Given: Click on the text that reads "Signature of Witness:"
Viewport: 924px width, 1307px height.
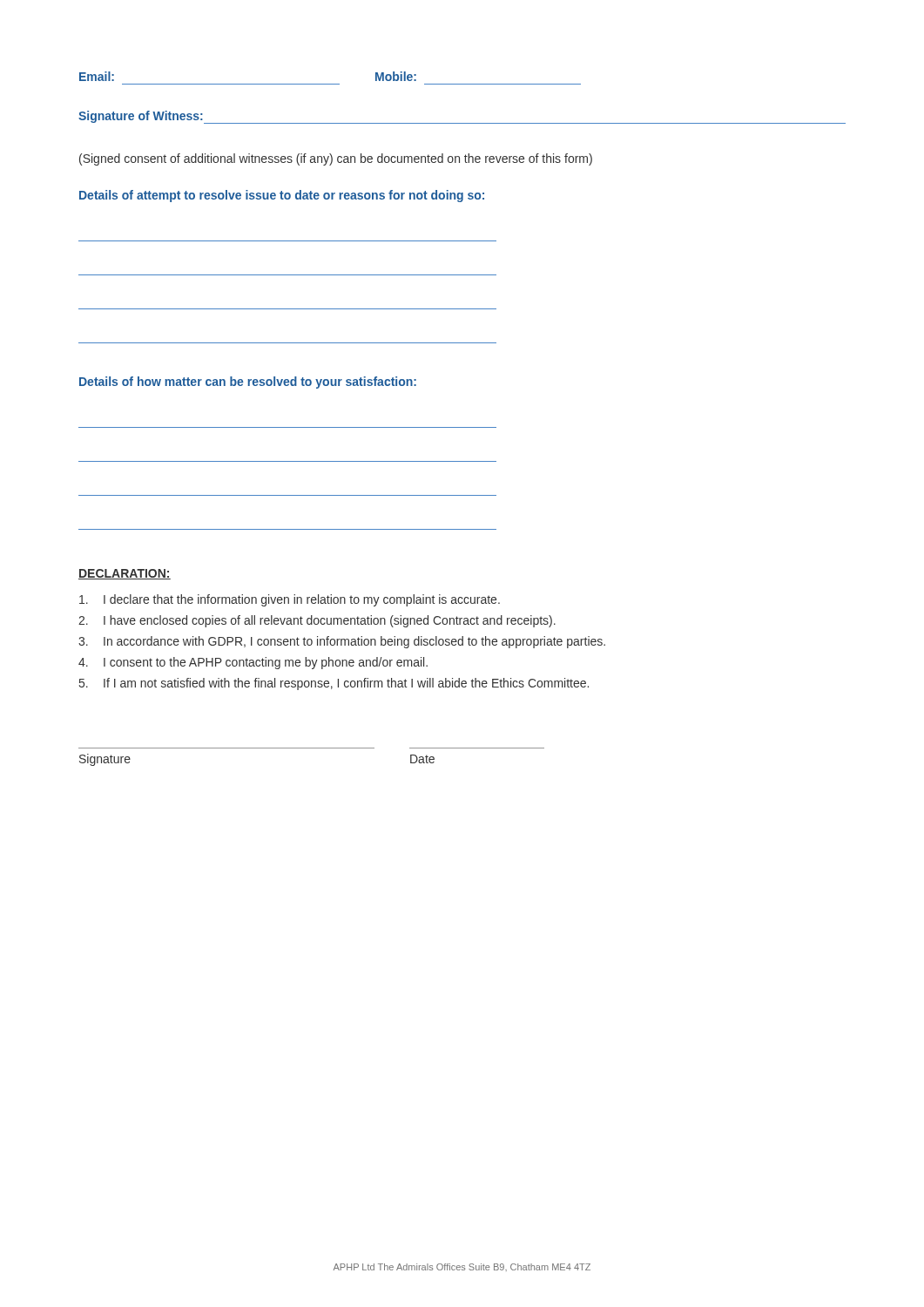Looking at the screenshot, I should point(462,116).
